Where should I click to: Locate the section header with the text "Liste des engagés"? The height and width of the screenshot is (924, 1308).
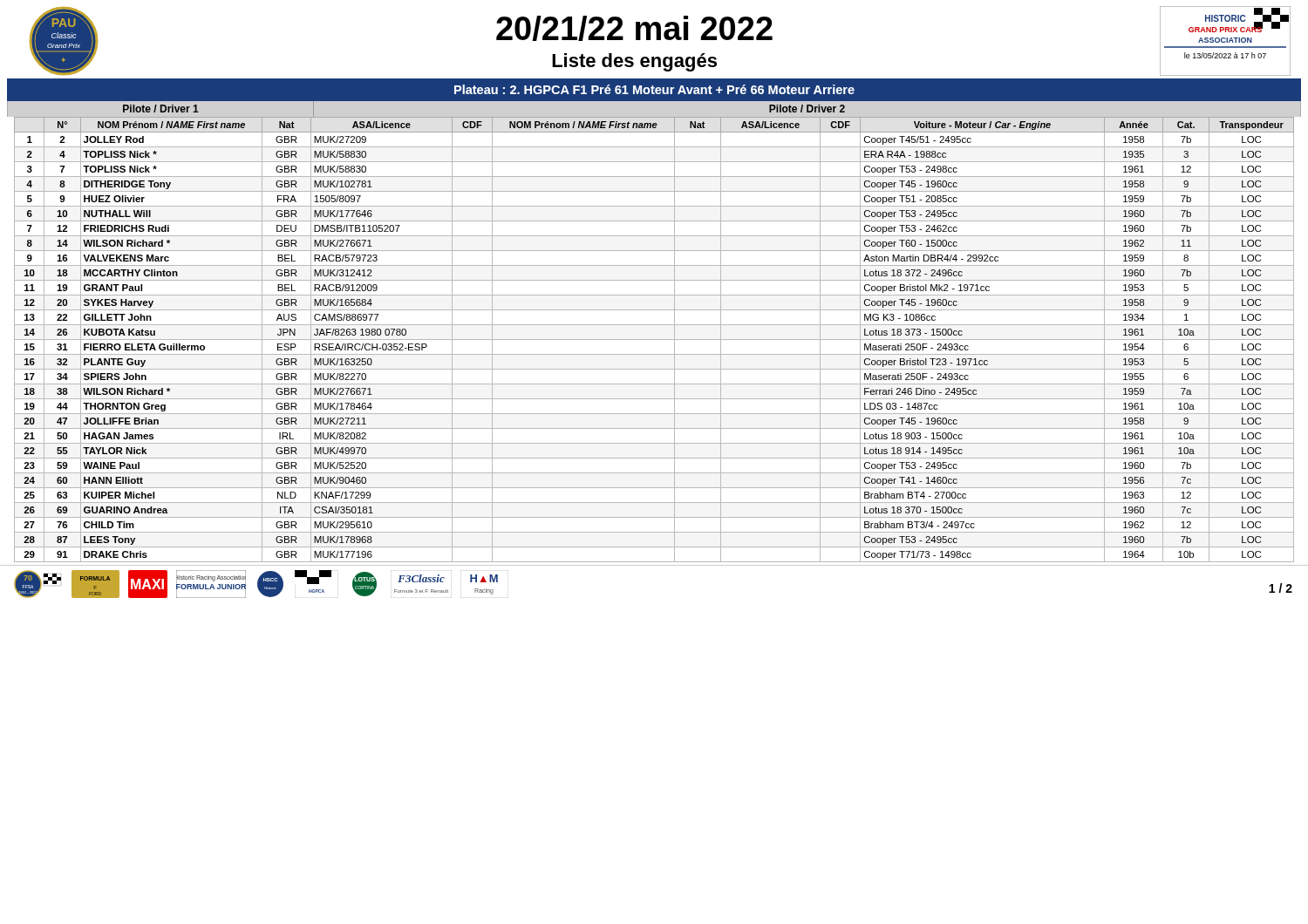[x=634, y=60]
